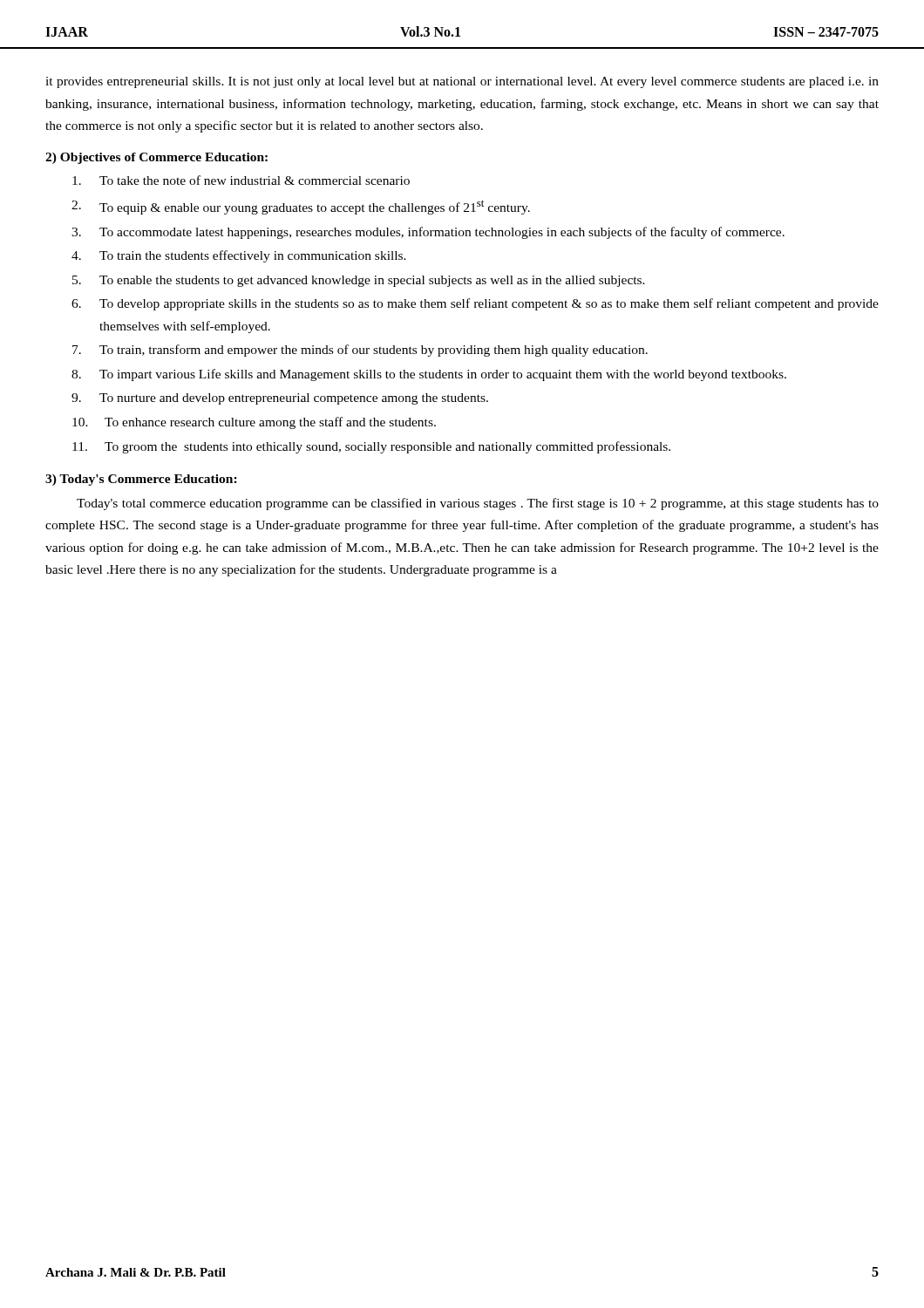Click the passage that begins "2. To equip & enable our young"
This screenshot has width=924, height=1308.
(x=475, y=206)
